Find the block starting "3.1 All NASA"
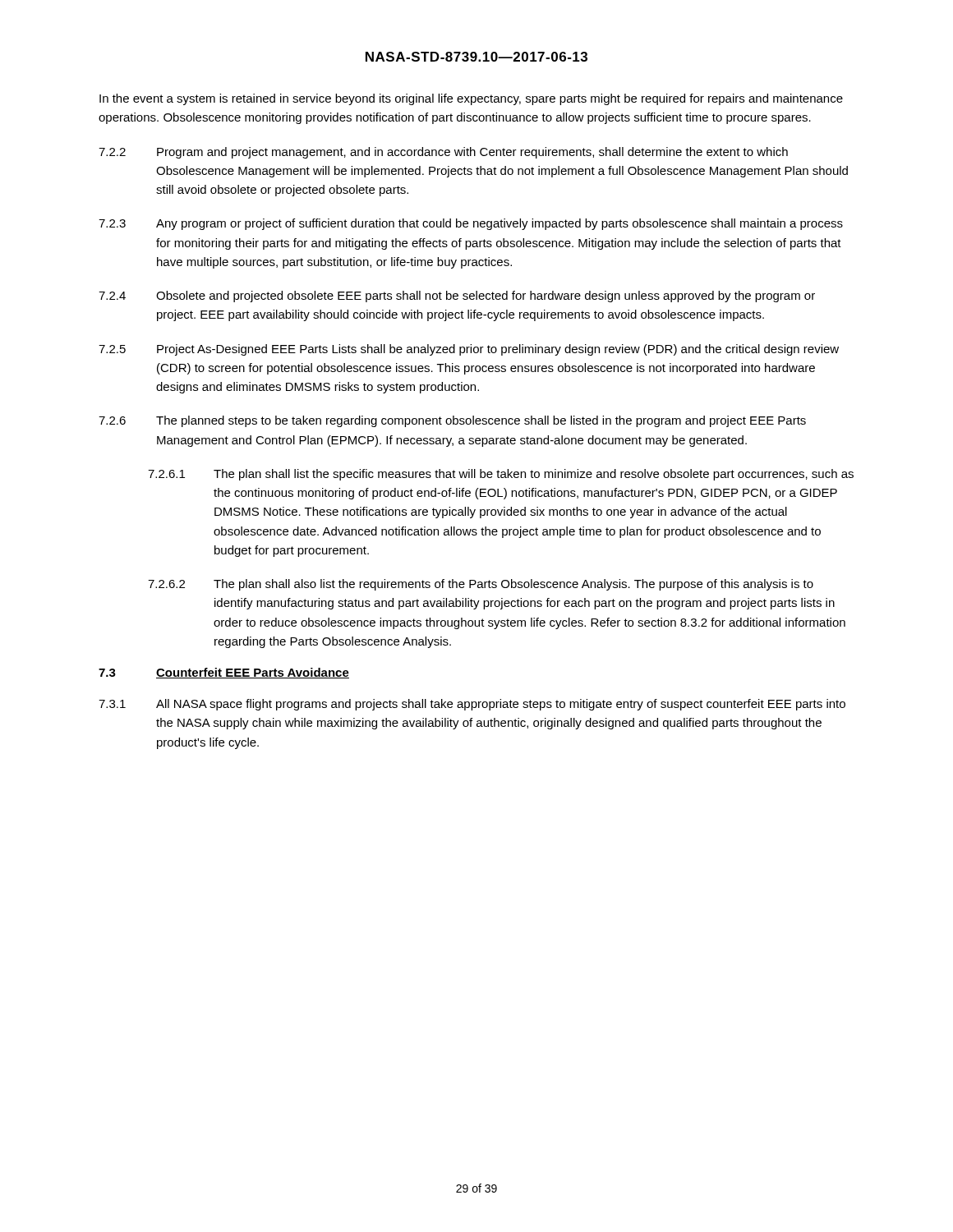This screenshot has height=1232, width=953. [476, 723]
